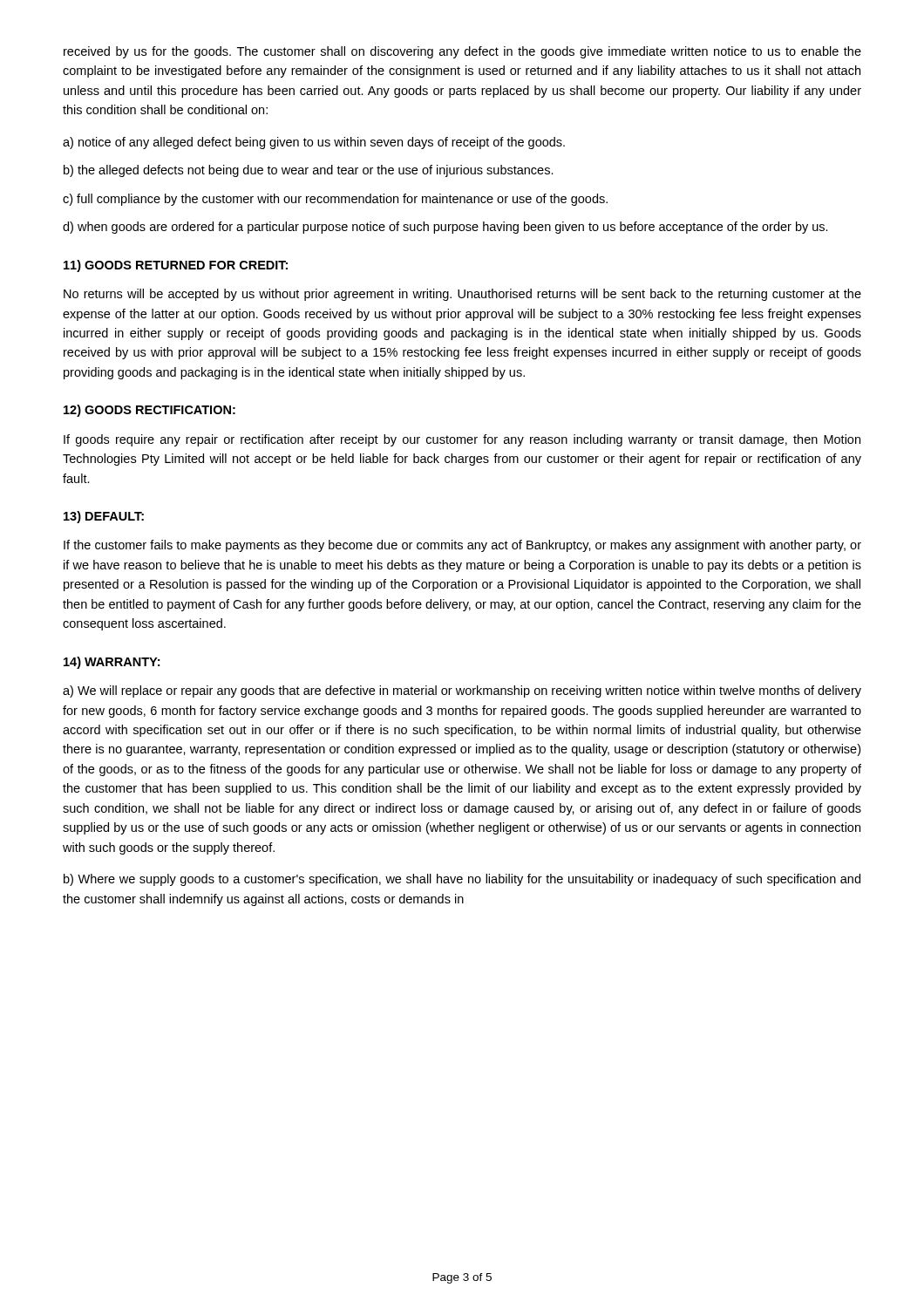Click on the list item that says "d) when goods"

(x=446, y=227)
